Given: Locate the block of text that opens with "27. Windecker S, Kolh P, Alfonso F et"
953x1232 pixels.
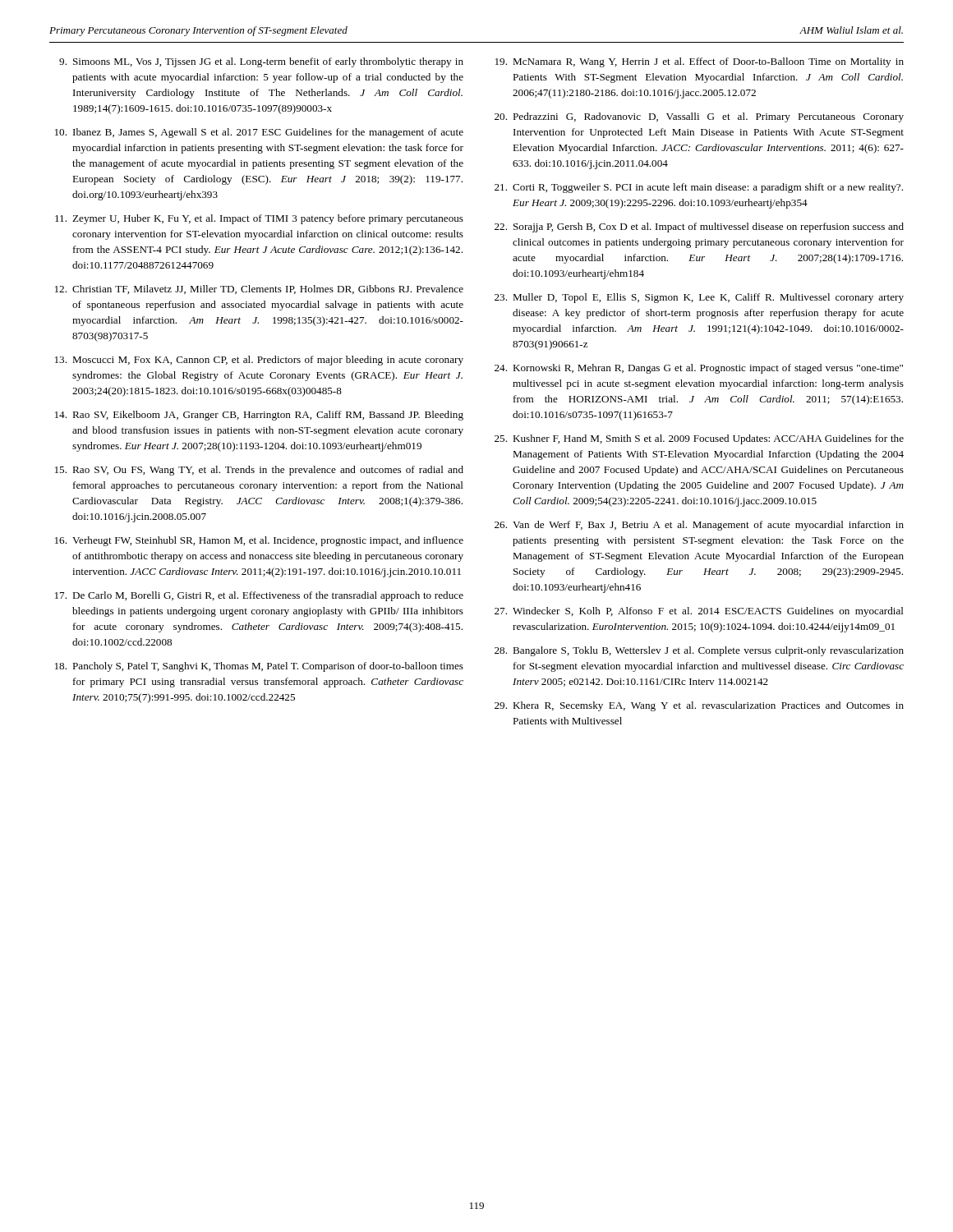Looking at the screenshot, I should (697, 618).
